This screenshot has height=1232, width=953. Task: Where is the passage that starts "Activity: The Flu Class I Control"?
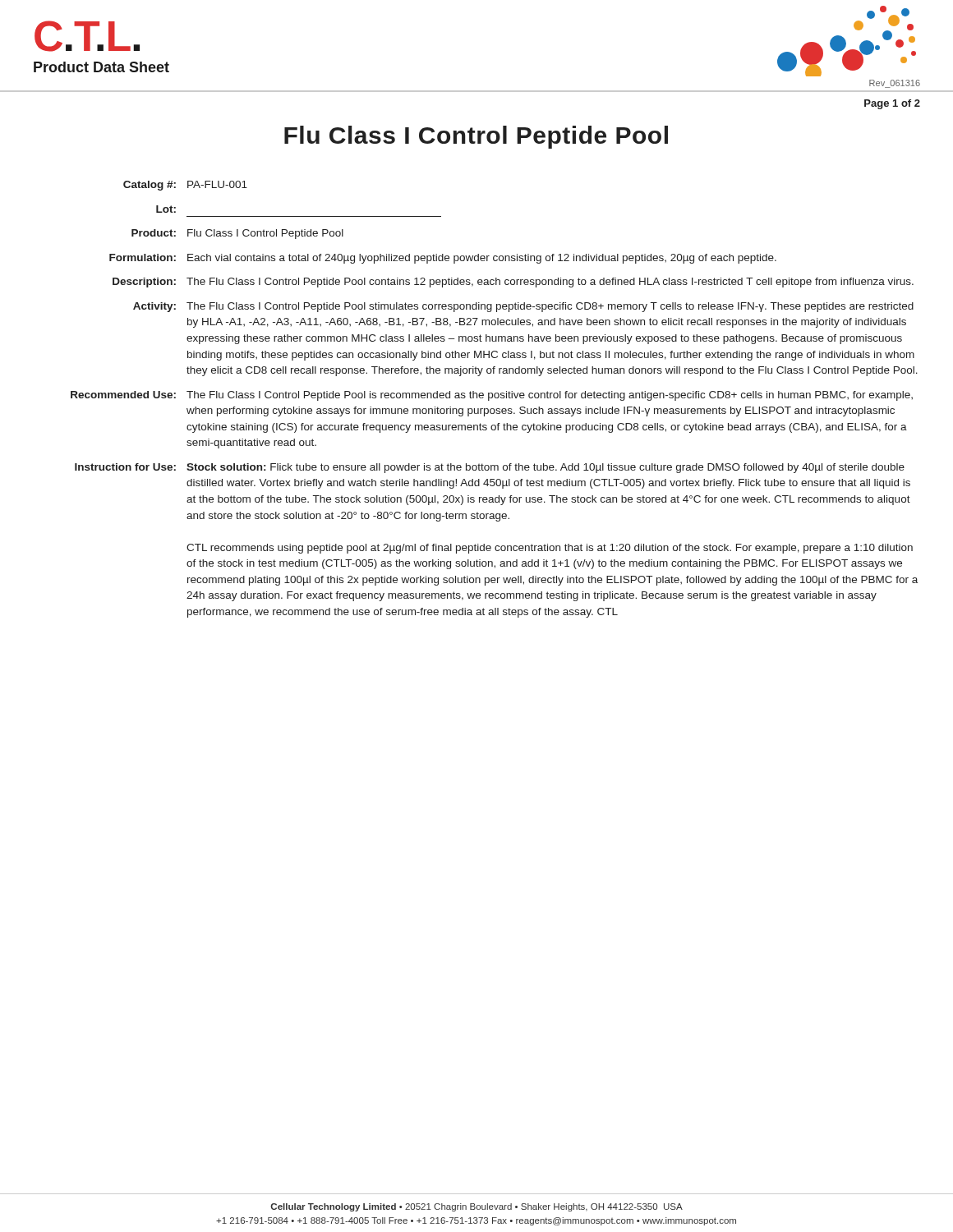[x=476, y=338]
